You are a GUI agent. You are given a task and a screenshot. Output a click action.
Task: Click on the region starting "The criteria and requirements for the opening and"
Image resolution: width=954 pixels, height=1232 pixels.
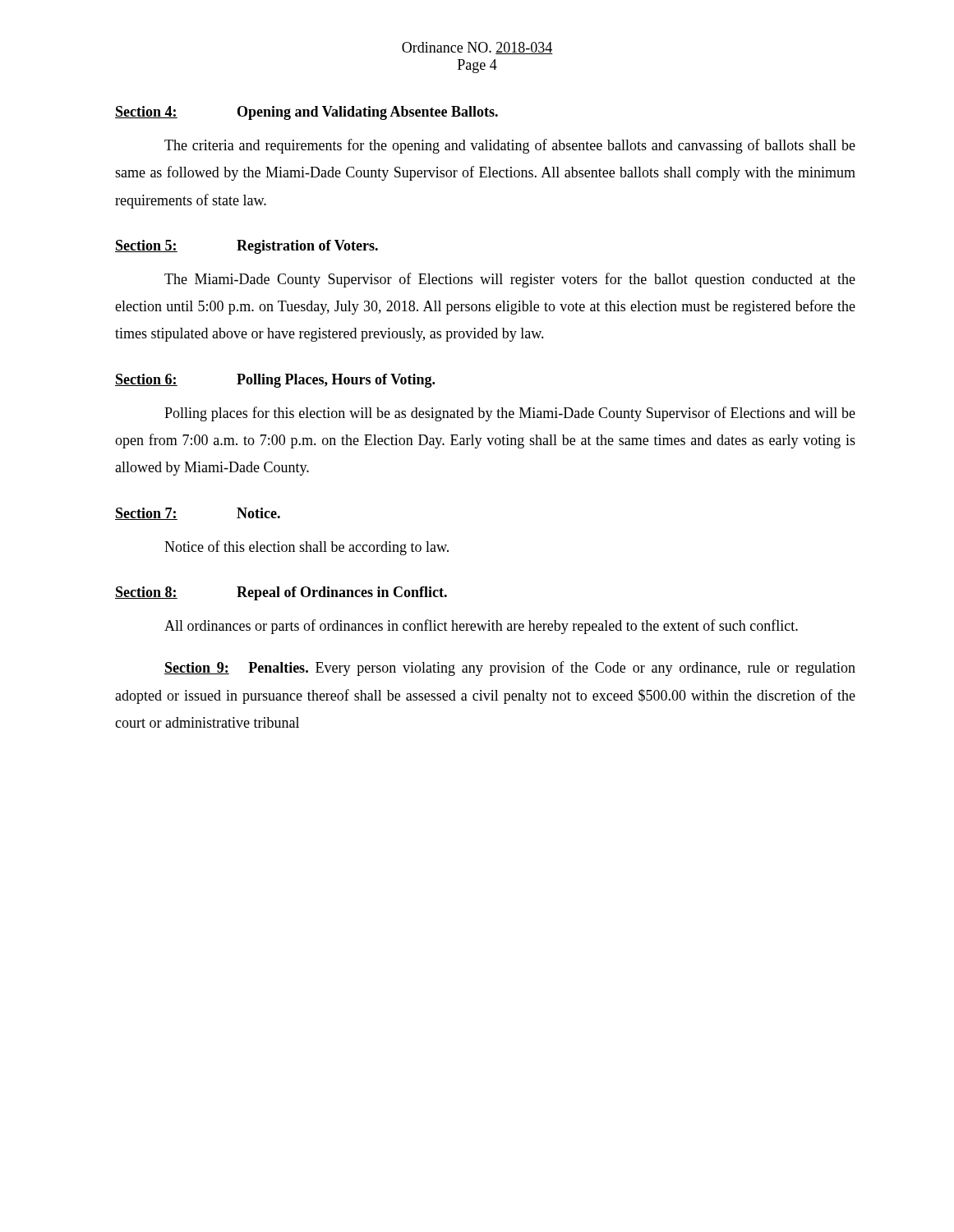click(x=485, y=173)
